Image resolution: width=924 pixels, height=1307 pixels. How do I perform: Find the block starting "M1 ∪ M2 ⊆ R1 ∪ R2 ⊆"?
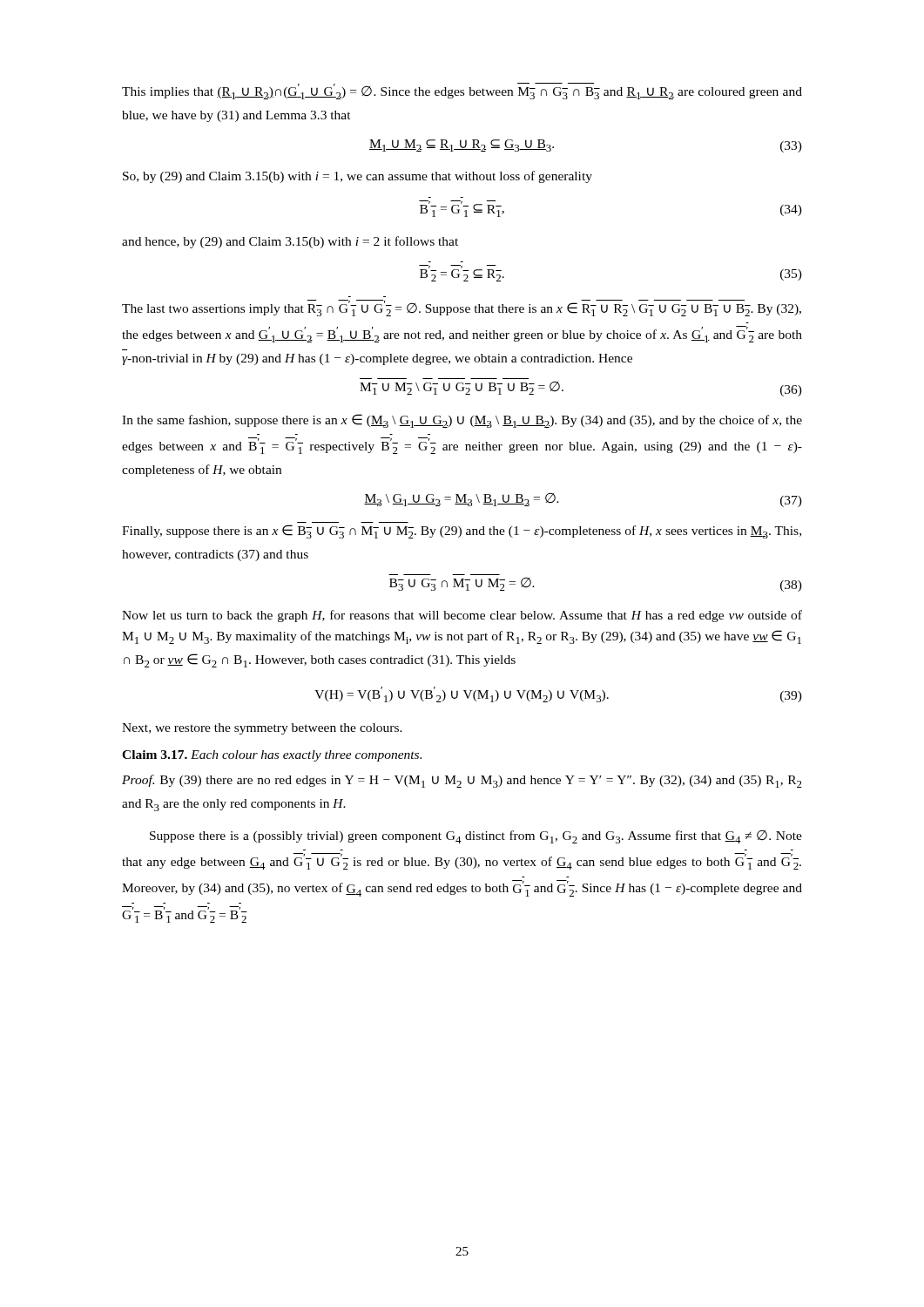point(462,146)
